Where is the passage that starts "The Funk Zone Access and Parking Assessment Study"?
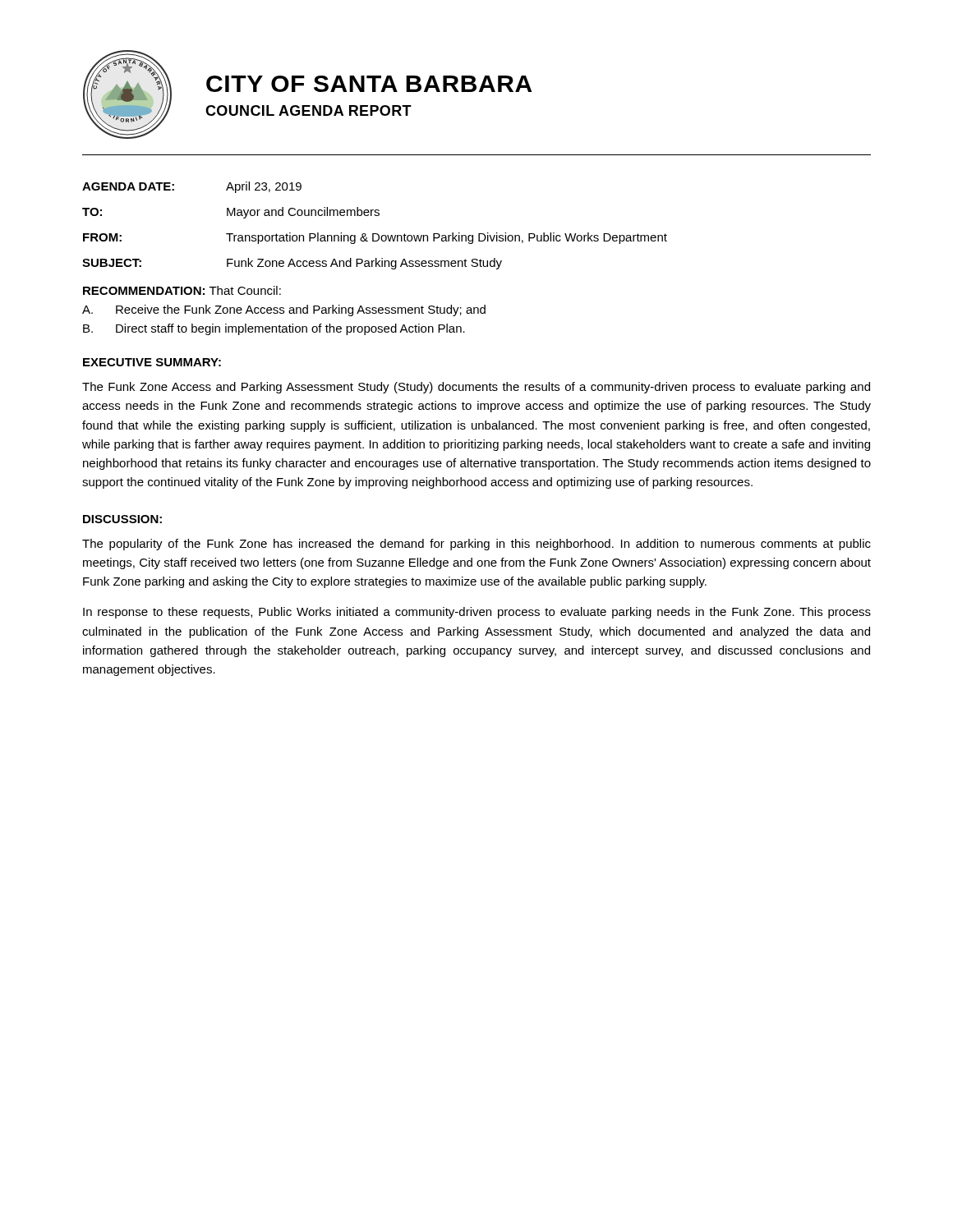This screenshot has width=953, height=1232. tap(476, 434)
